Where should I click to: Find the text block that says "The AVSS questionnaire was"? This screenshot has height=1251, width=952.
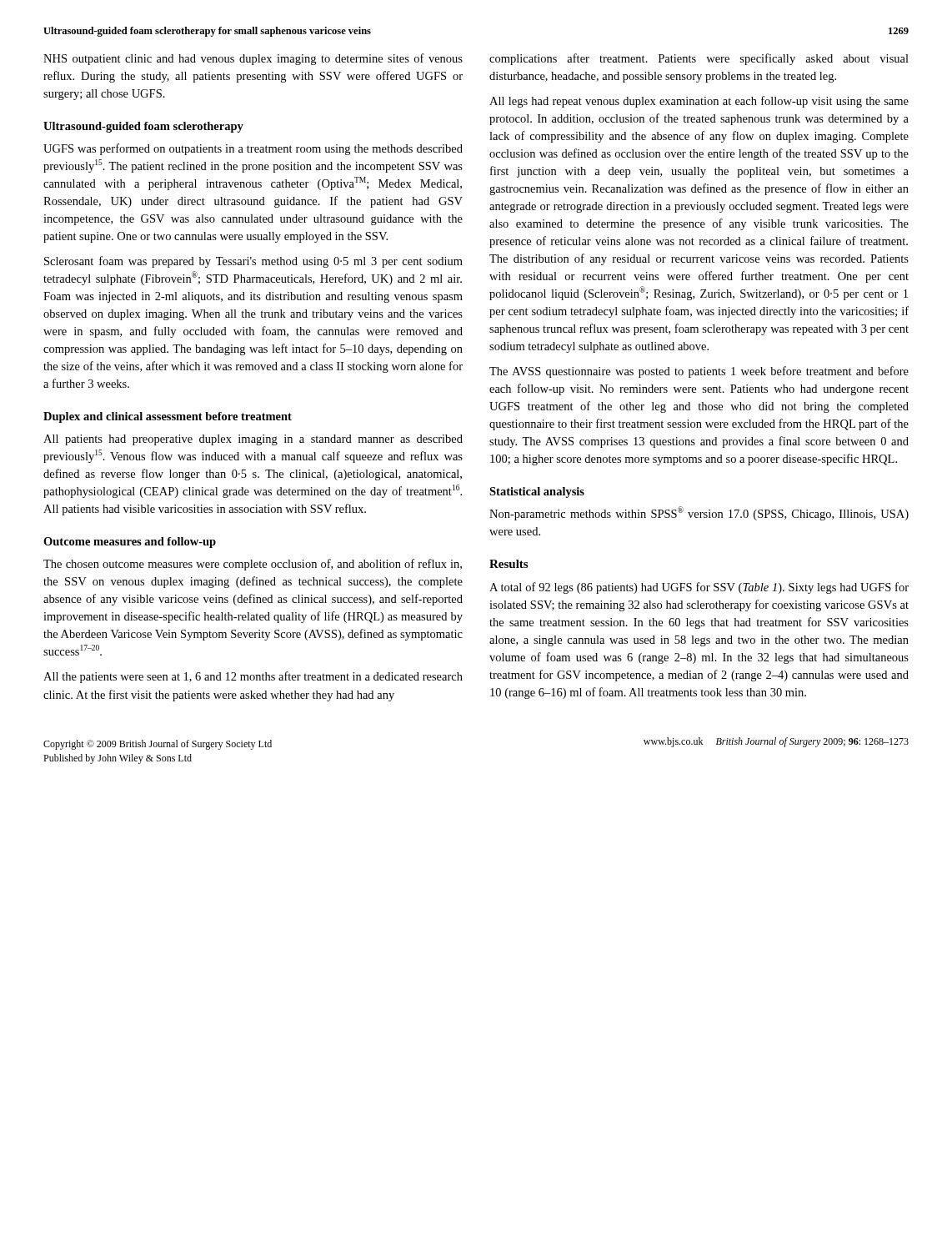pos(699,416)
